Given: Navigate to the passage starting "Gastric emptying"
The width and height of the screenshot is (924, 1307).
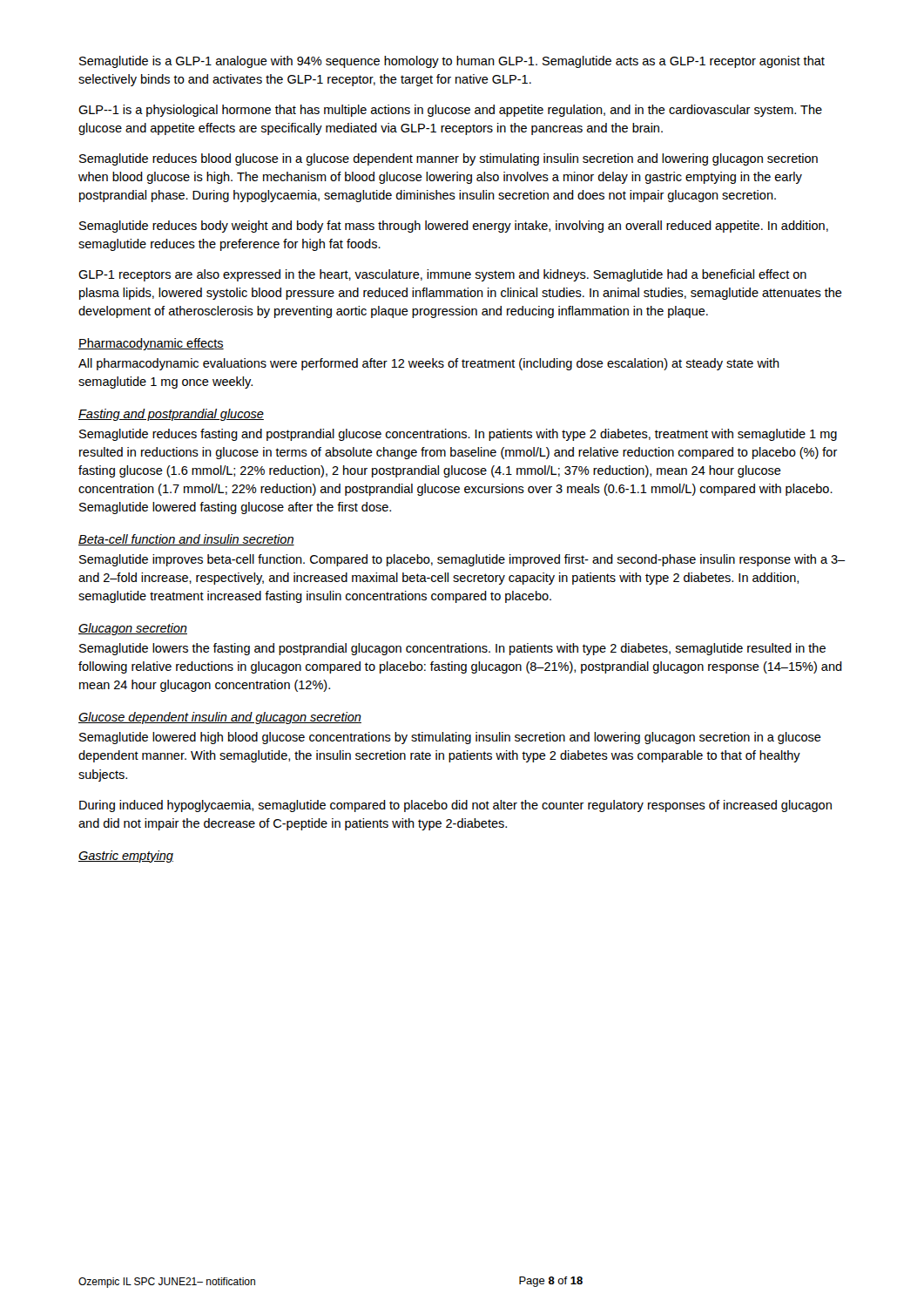Looking at the screenshot, I should [x=126, y=855].
